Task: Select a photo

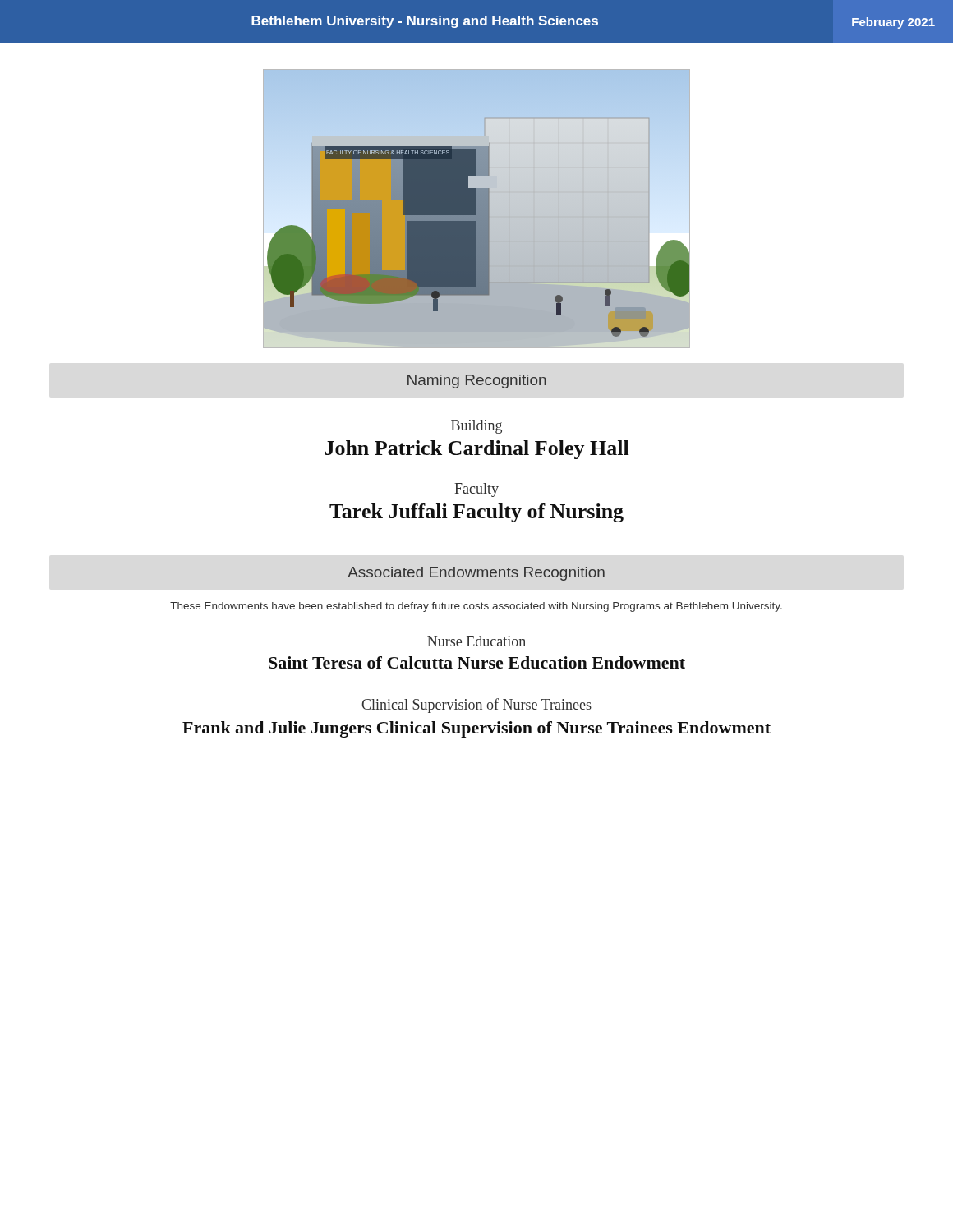Action: click(476, 209)
